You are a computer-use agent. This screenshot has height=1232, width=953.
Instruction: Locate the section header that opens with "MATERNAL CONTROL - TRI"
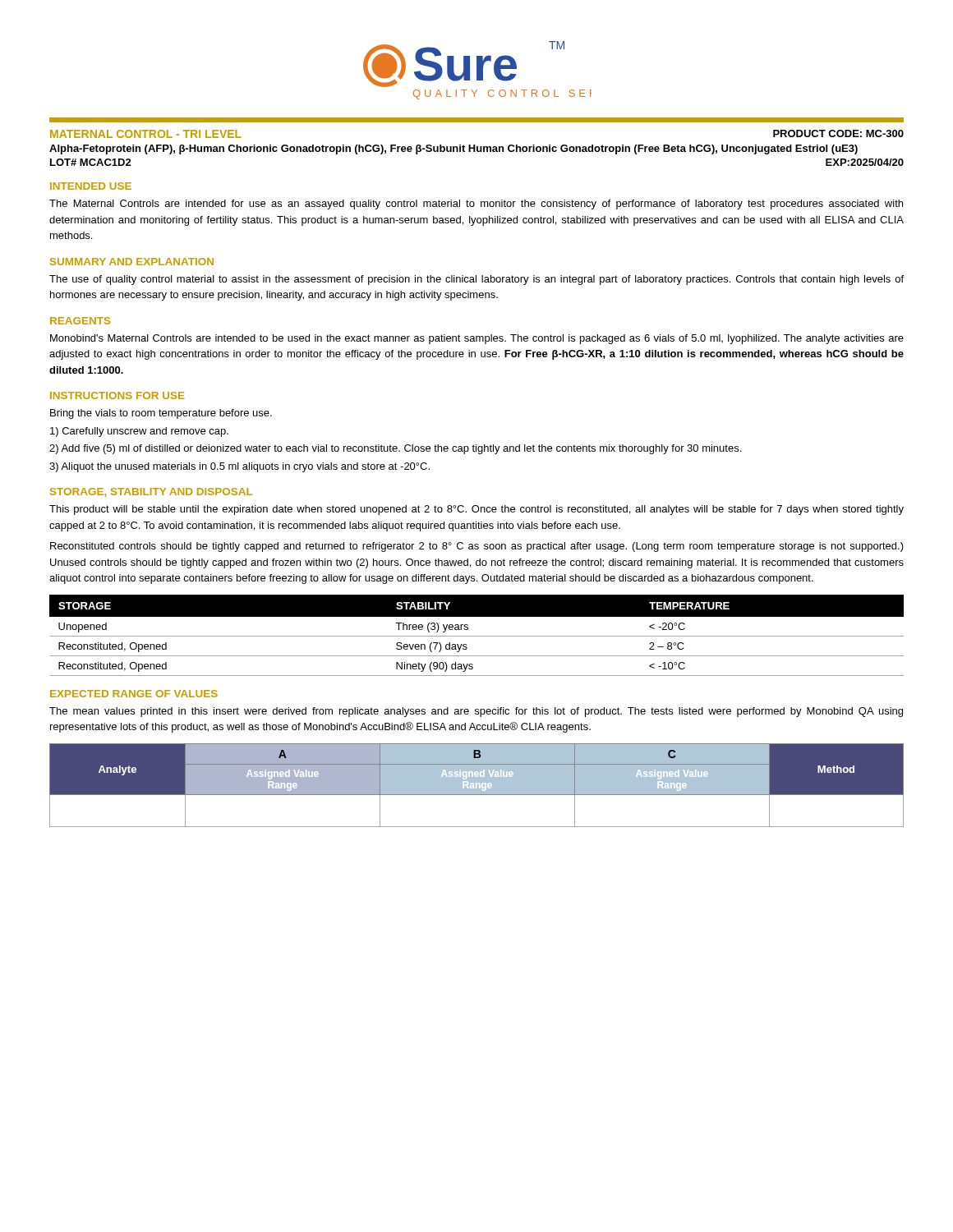click(476, 134)
